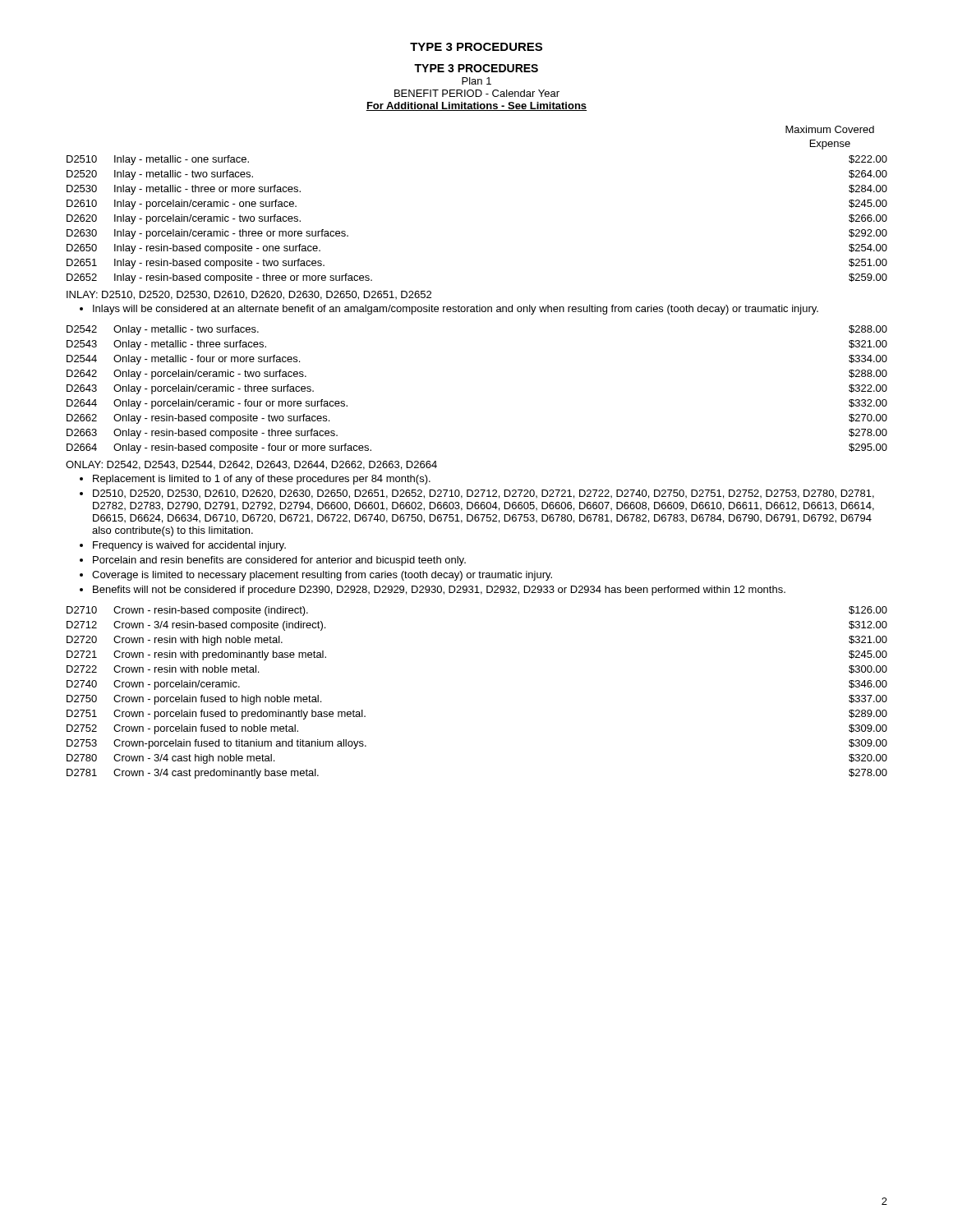The image size is (953, 1232).
Task: Click on the table containing "D2542 Onlay - metallic"
Action: click(x=476, y=389)
